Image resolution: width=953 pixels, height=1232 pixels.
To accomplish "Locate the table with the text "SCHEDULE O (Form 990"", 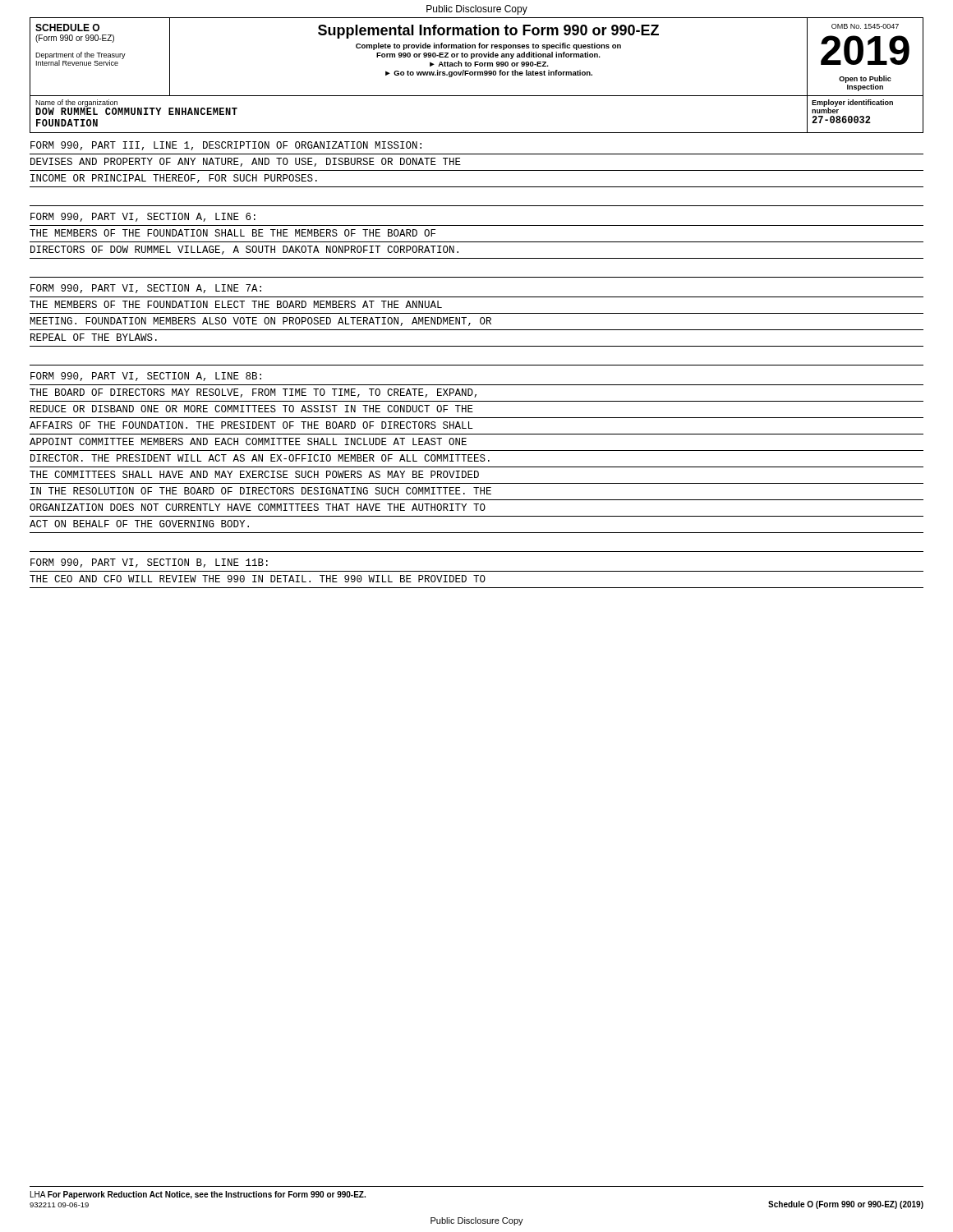I will pyautogui.click(x=476, y=57).
